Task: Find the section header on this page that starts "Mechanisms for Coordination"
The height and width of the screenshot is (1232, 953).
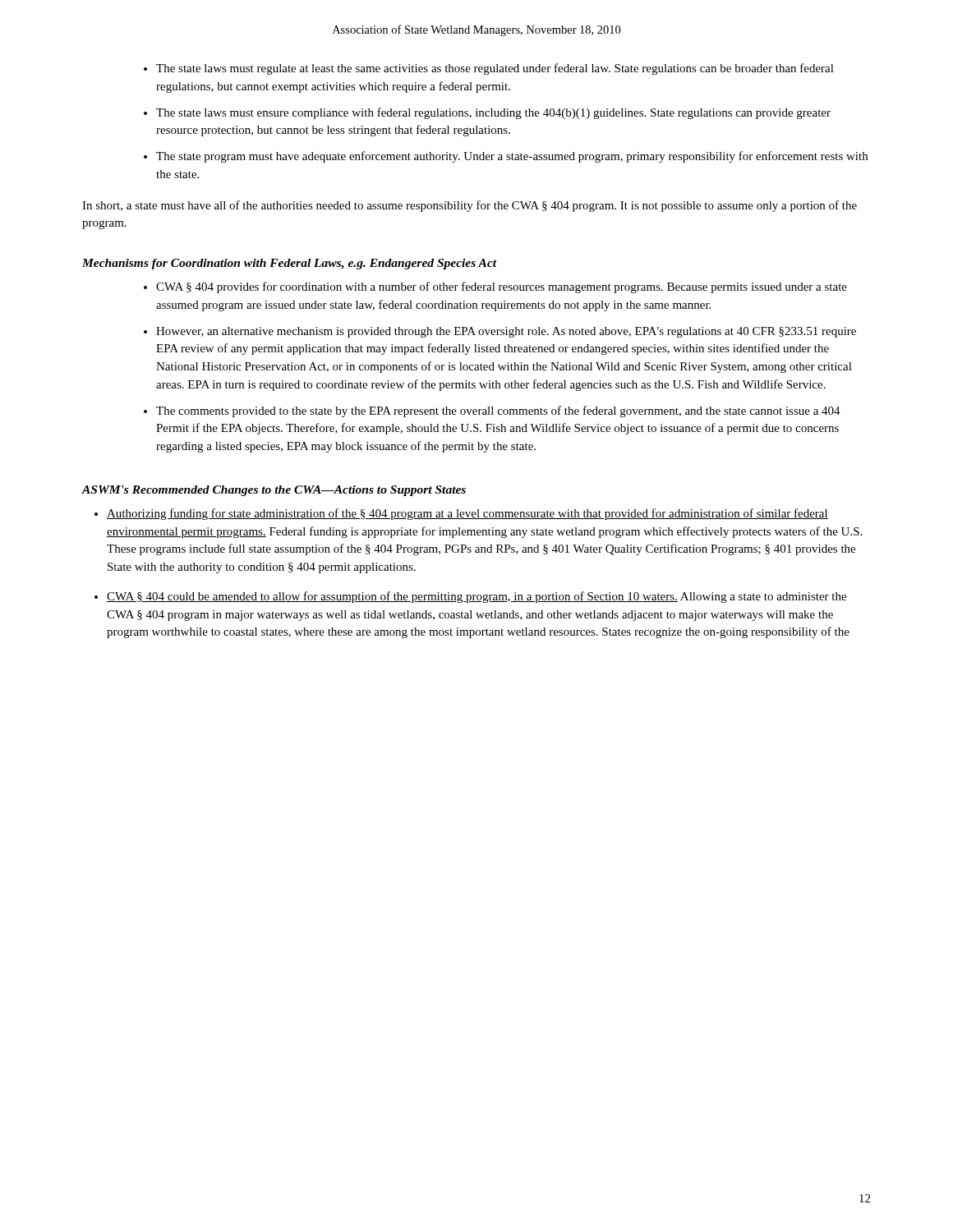Action: tap(289, 262)
